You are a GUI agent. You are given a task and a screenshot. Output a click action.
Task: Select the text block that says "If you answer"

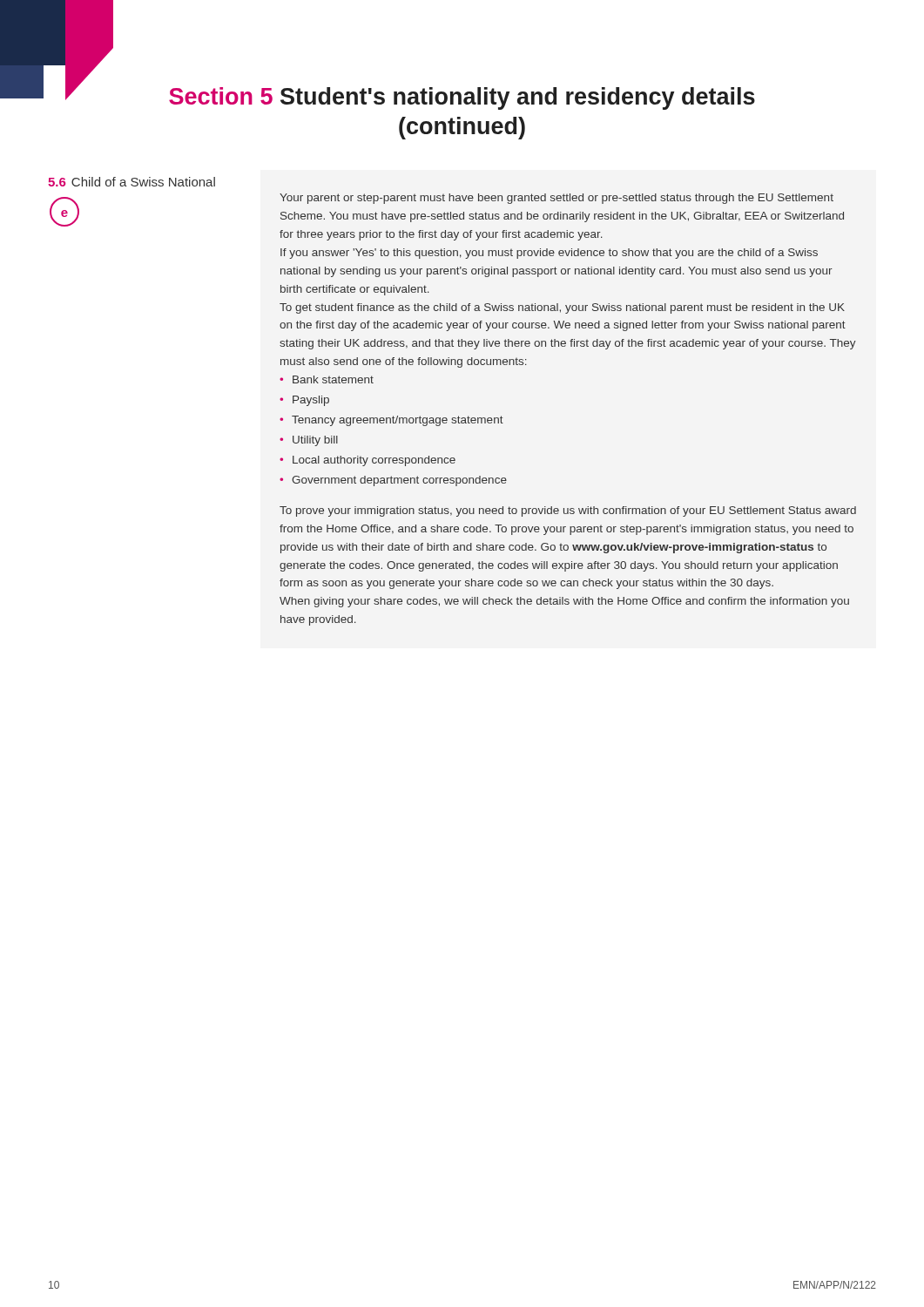568,271
